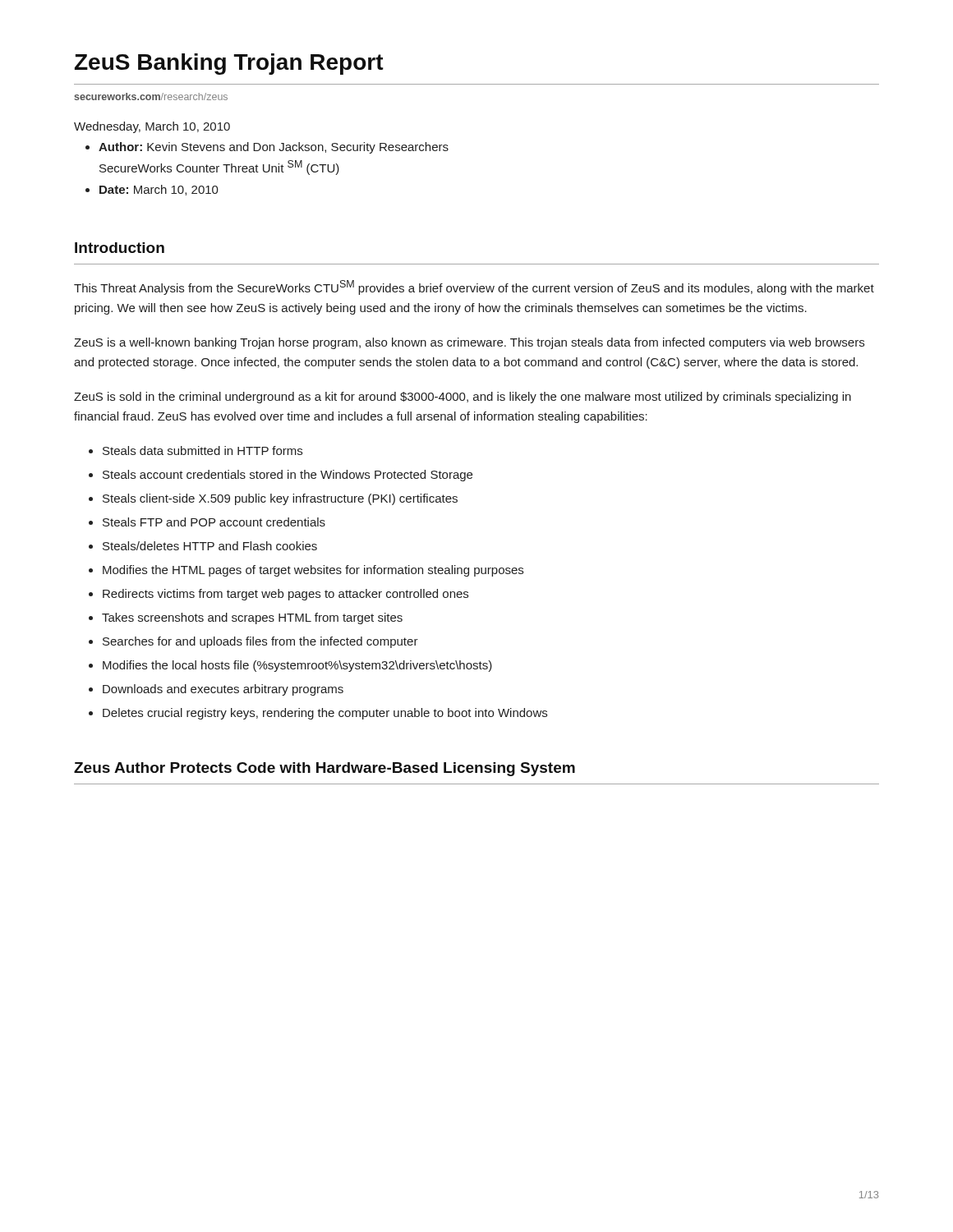Find the element starting "Modifies the HTML"
The image size is (953, 1232).
(313, 569)
